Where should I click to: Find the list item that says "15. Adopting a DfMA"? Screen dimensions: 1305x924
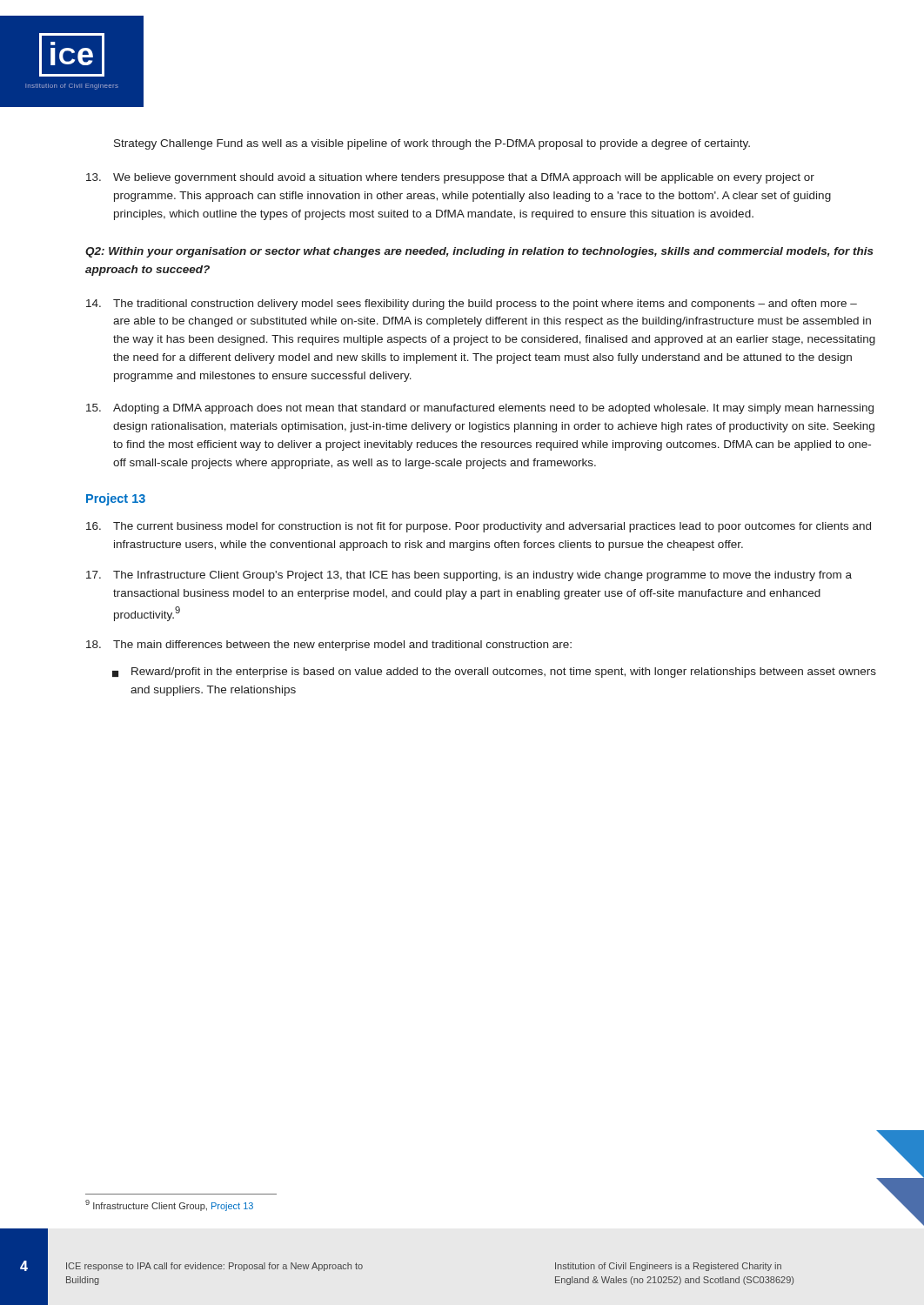point(481,436)
